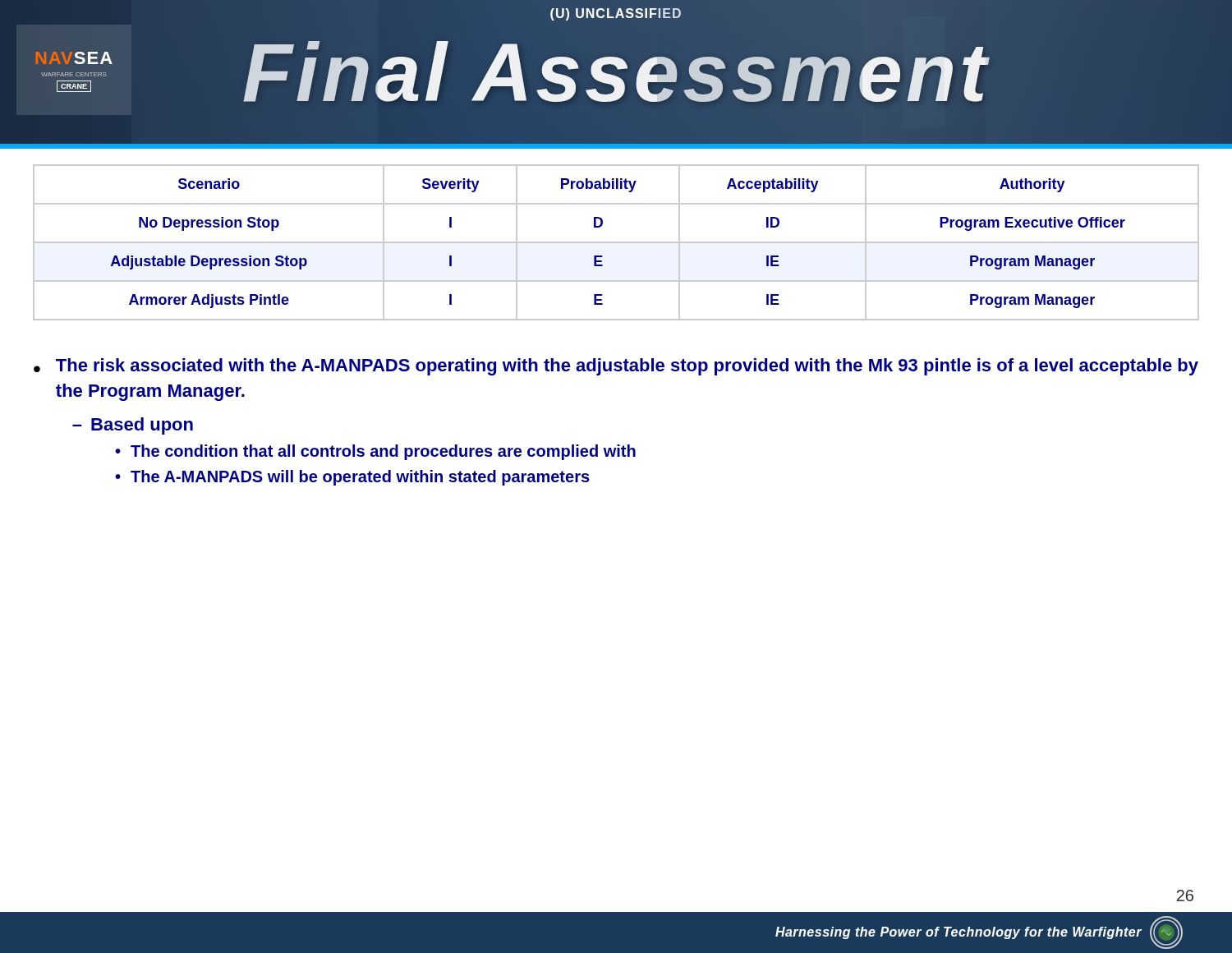Select the list item that says "• The risk associated"
The image size is (1232, 953).
[616, 367]
